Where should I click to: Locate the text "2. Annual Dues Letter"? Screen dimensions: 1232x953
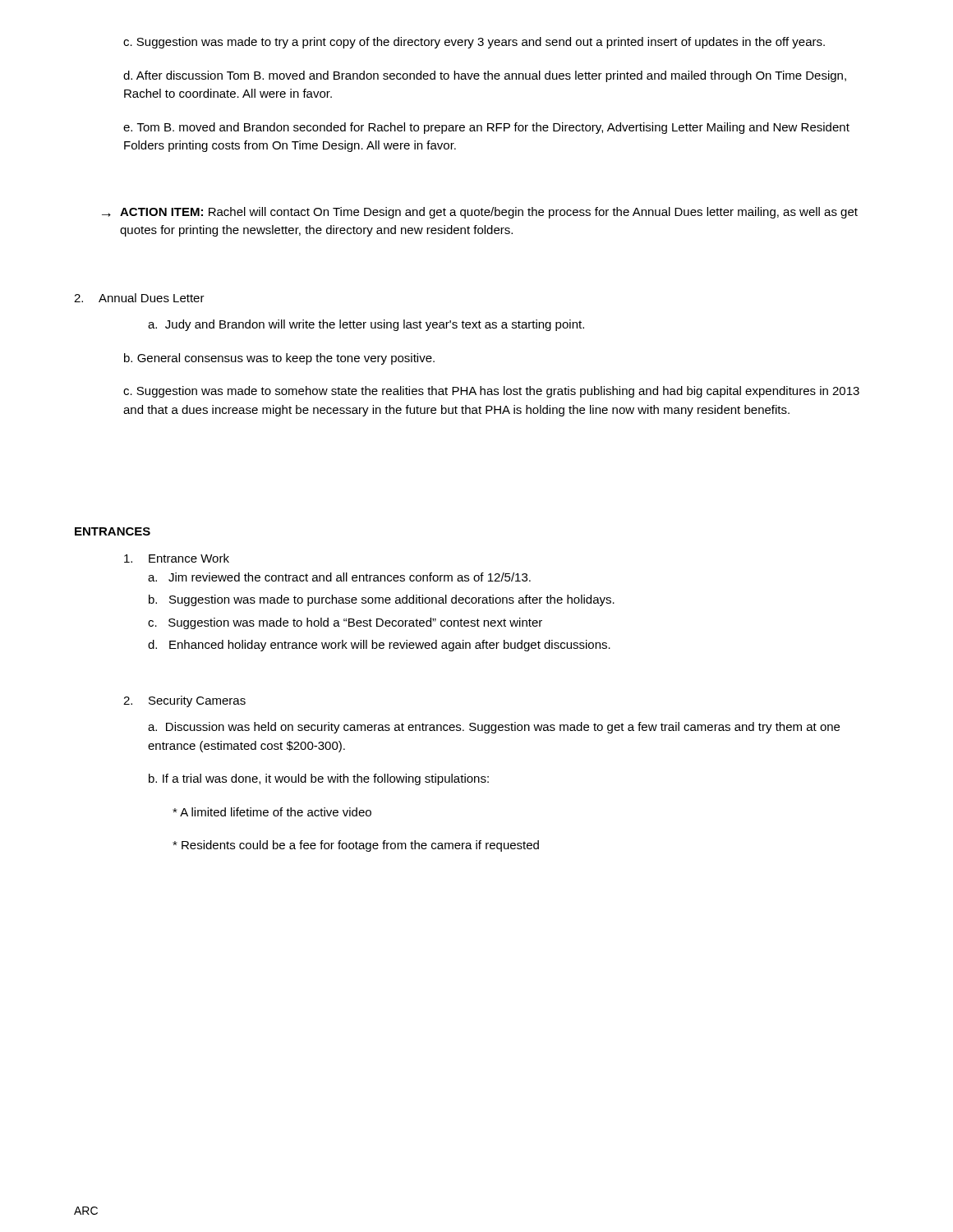139,298
